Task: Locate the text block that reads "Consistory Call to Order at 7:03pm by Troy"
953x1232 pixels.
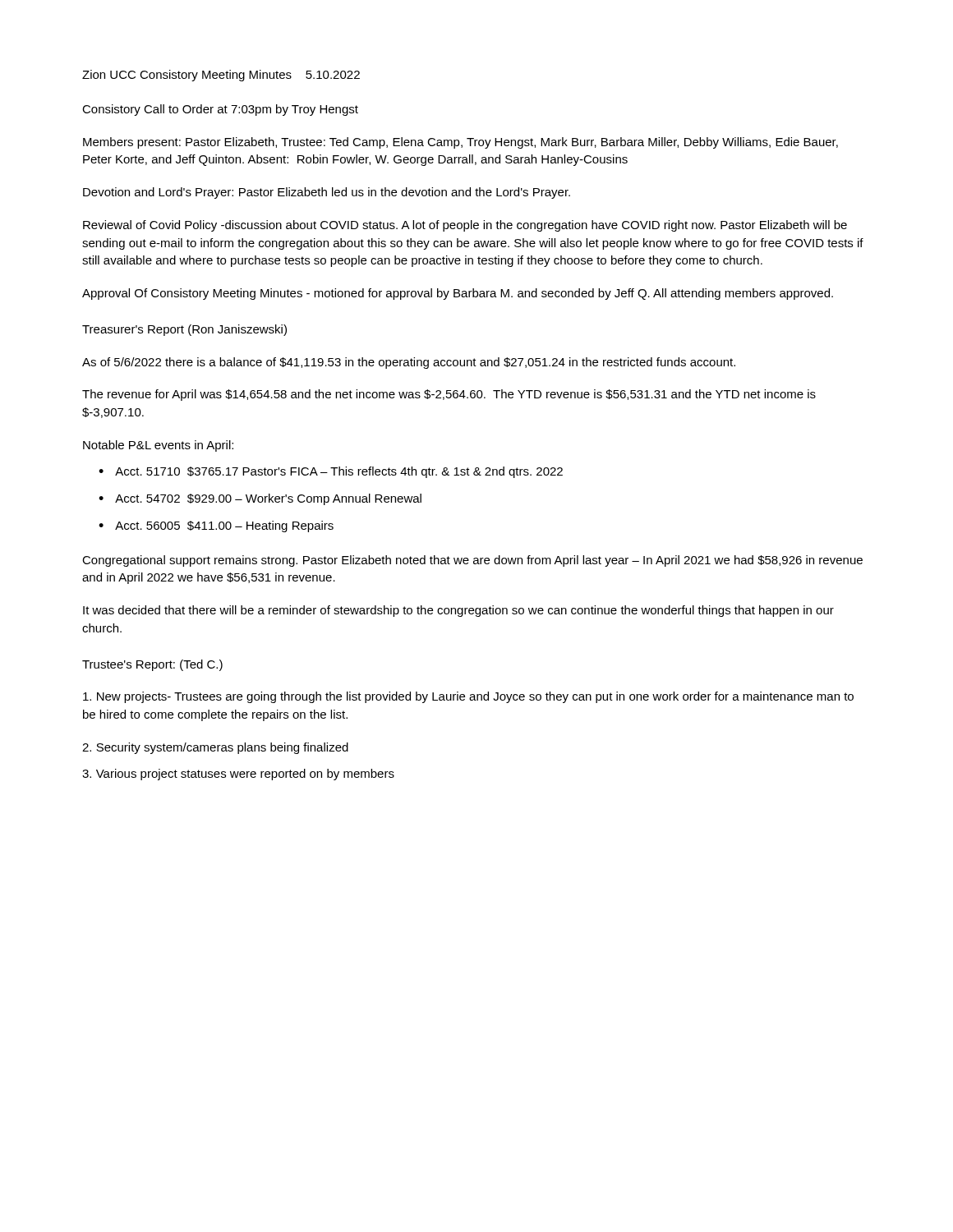Action: pos(220,109)
